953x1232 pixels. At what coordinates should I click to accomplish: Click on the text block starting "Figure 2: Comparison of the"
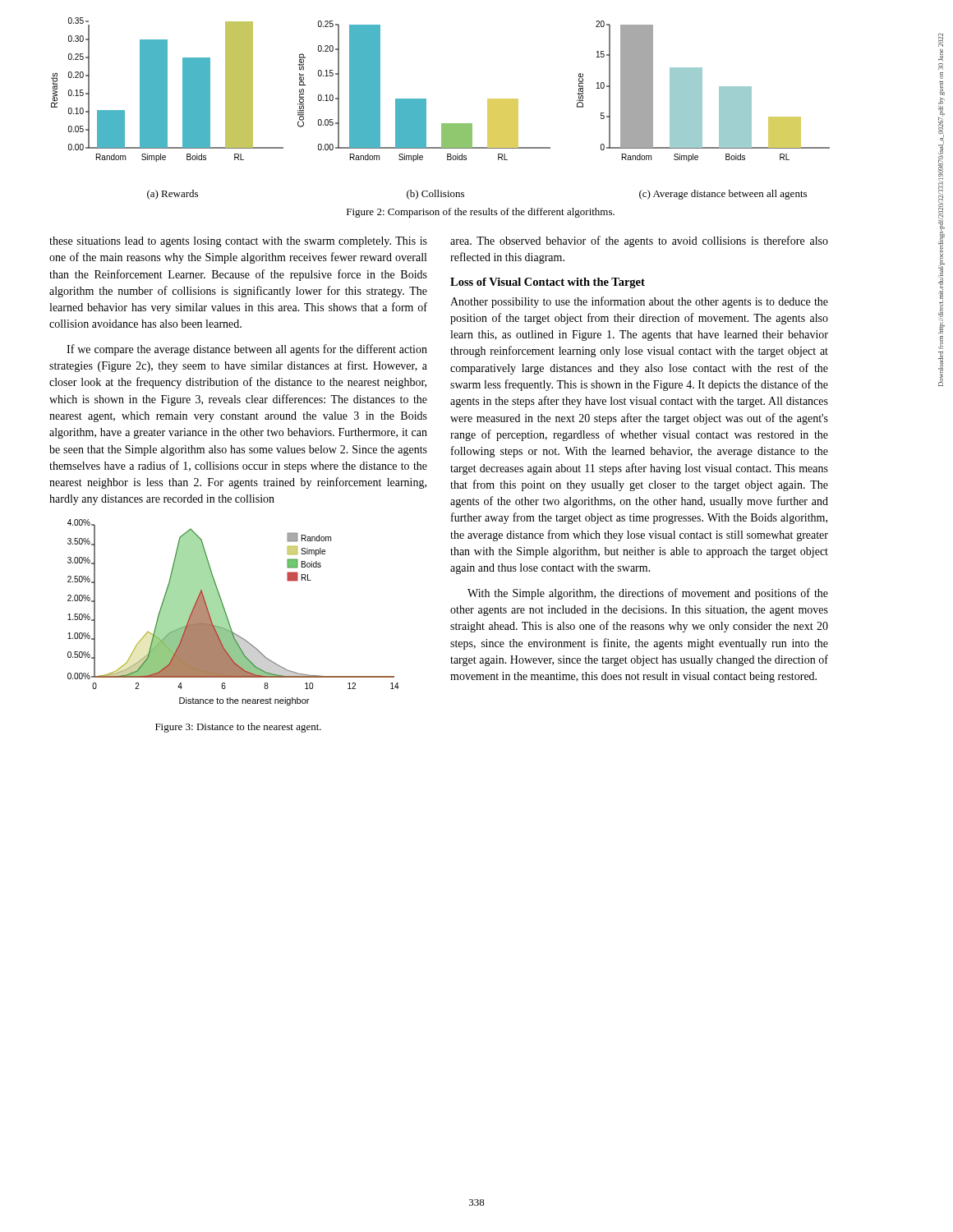coord(481,212)
